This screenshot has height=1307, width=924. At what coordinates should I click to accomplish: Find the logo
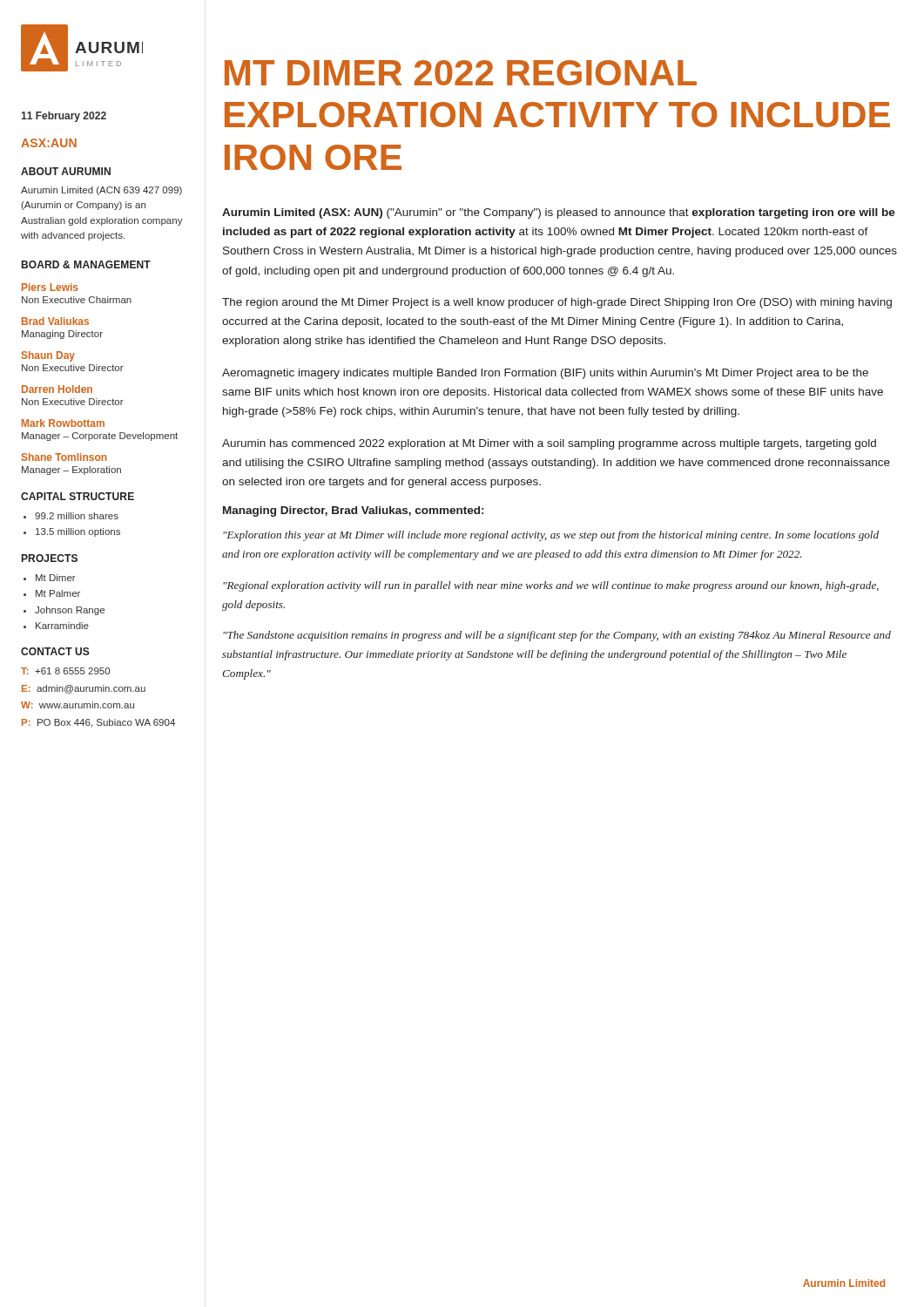tap(102, 51)
